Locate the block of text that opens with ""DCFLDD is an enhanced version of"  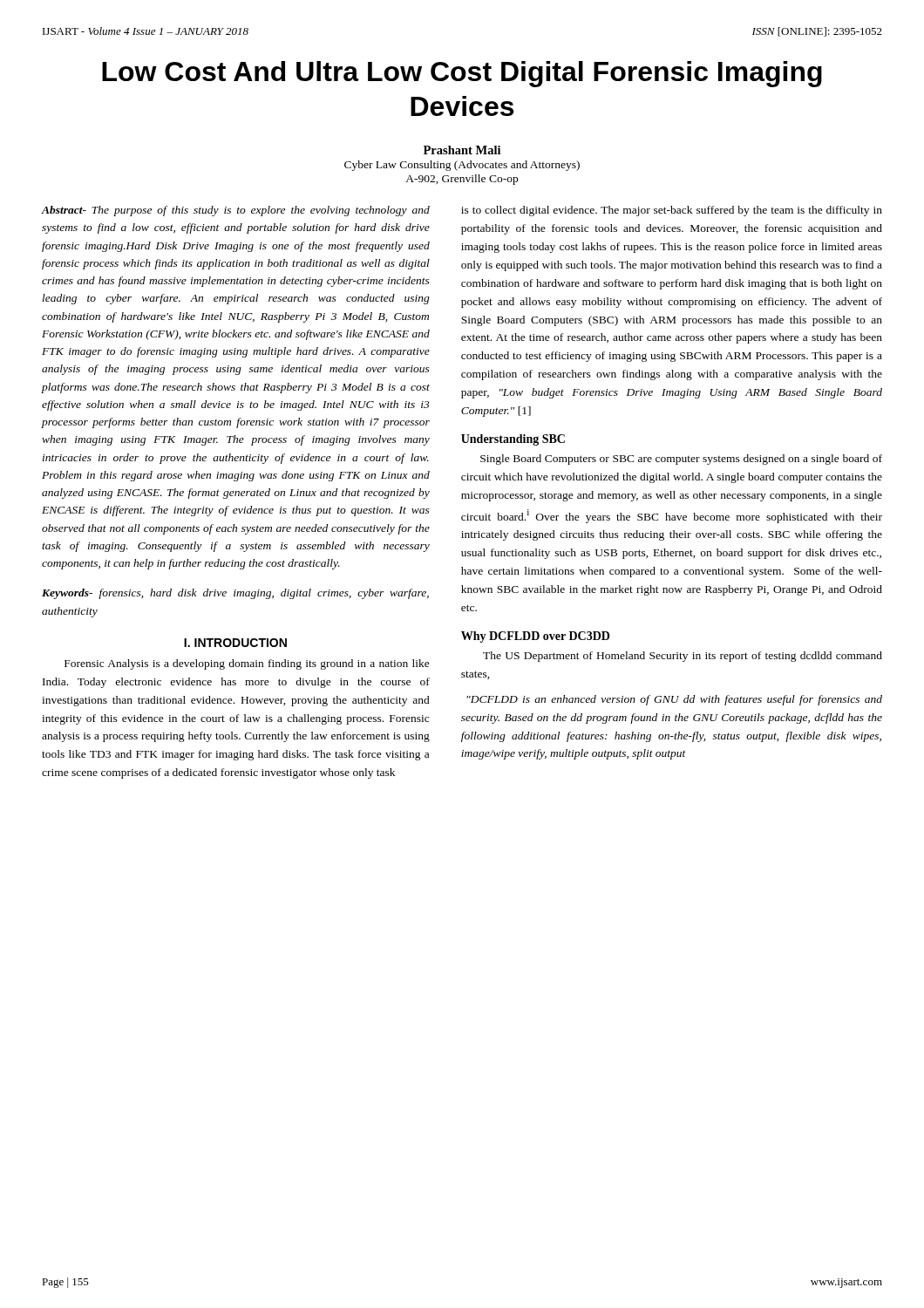pos(672,726)
